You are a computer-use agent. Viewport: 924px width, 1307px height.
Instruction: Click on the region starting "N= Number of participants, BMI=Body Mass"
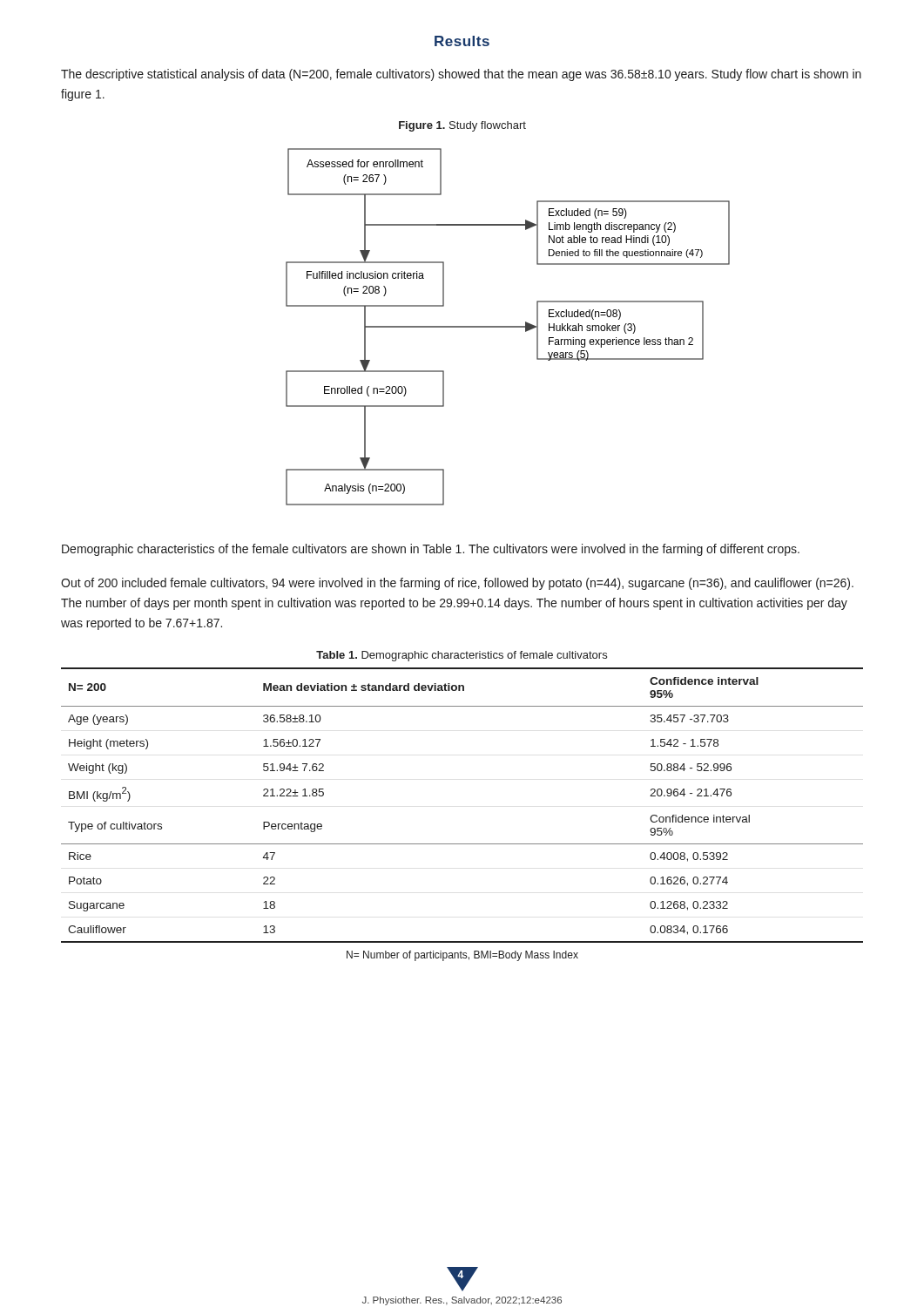coord(462,955)
